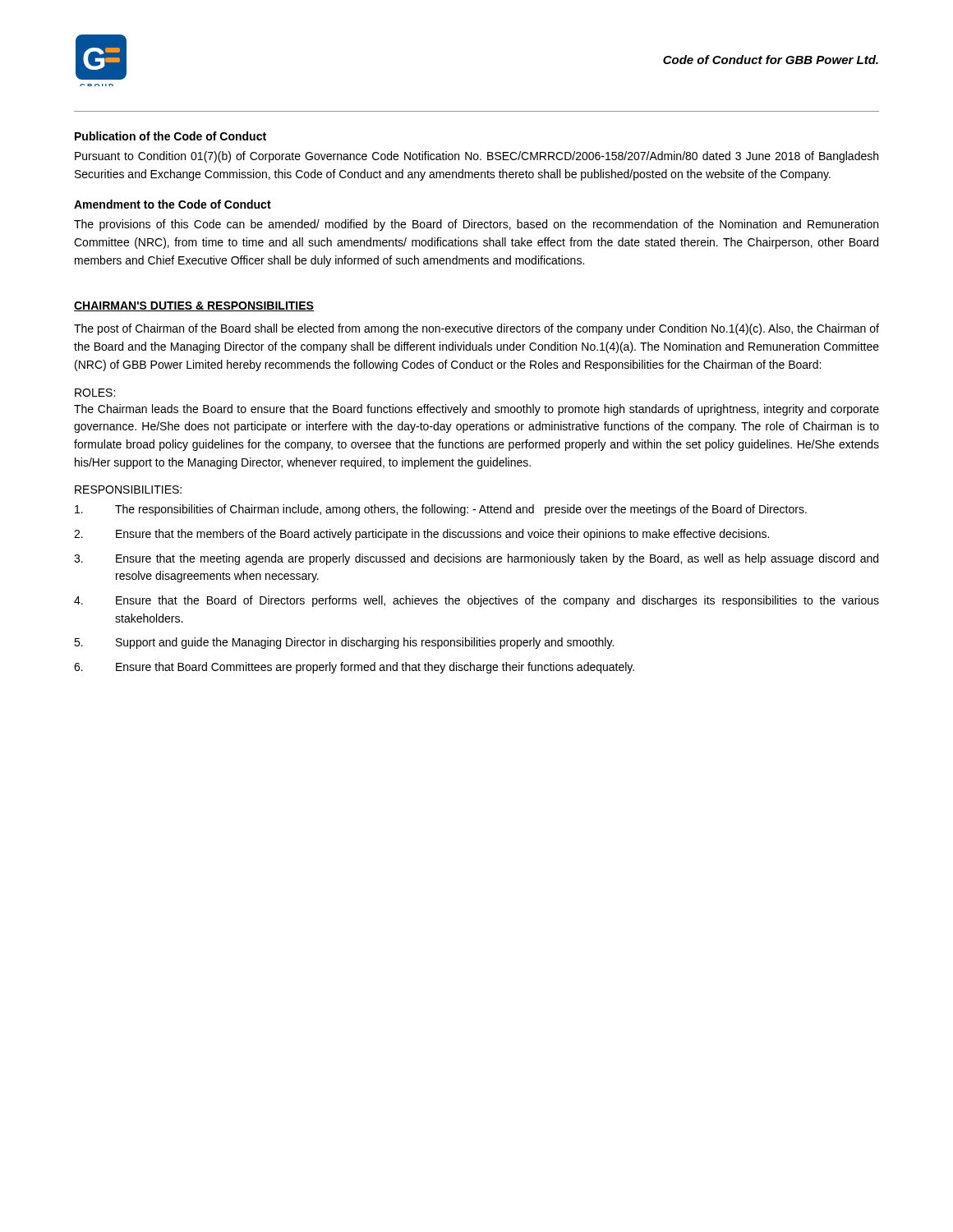Image resolution: width=953 pixels, height=1232 pixels.
Task: Point to the block beginning "The post of Chairman of"
Action: coord(476,347)
